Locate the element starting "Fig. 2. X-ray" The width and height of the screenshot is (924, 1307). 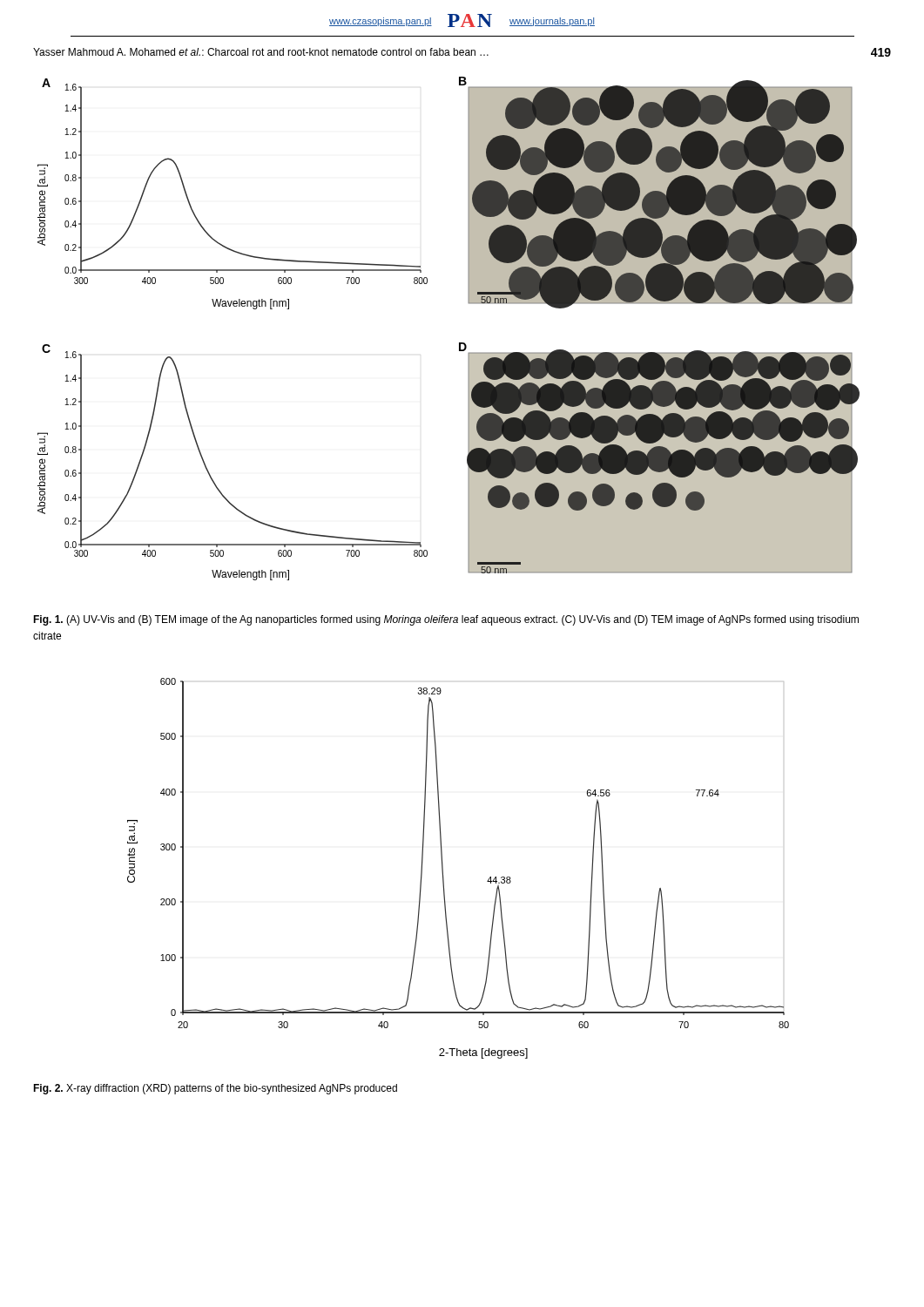click(x=215, y=1088)
